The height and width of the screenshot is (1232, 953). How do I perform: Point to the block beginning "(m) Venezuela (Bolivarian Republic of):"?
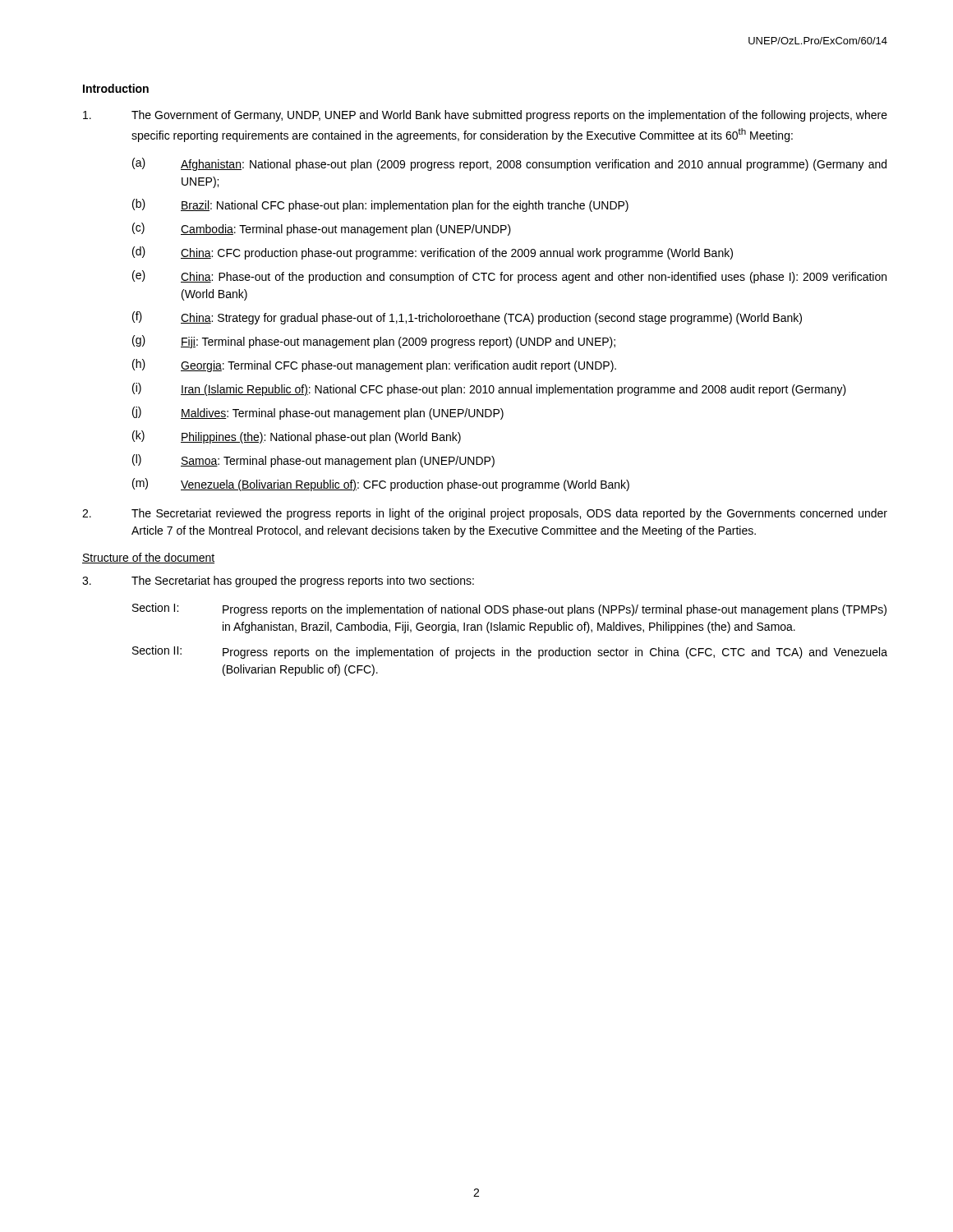pos(509,485)
